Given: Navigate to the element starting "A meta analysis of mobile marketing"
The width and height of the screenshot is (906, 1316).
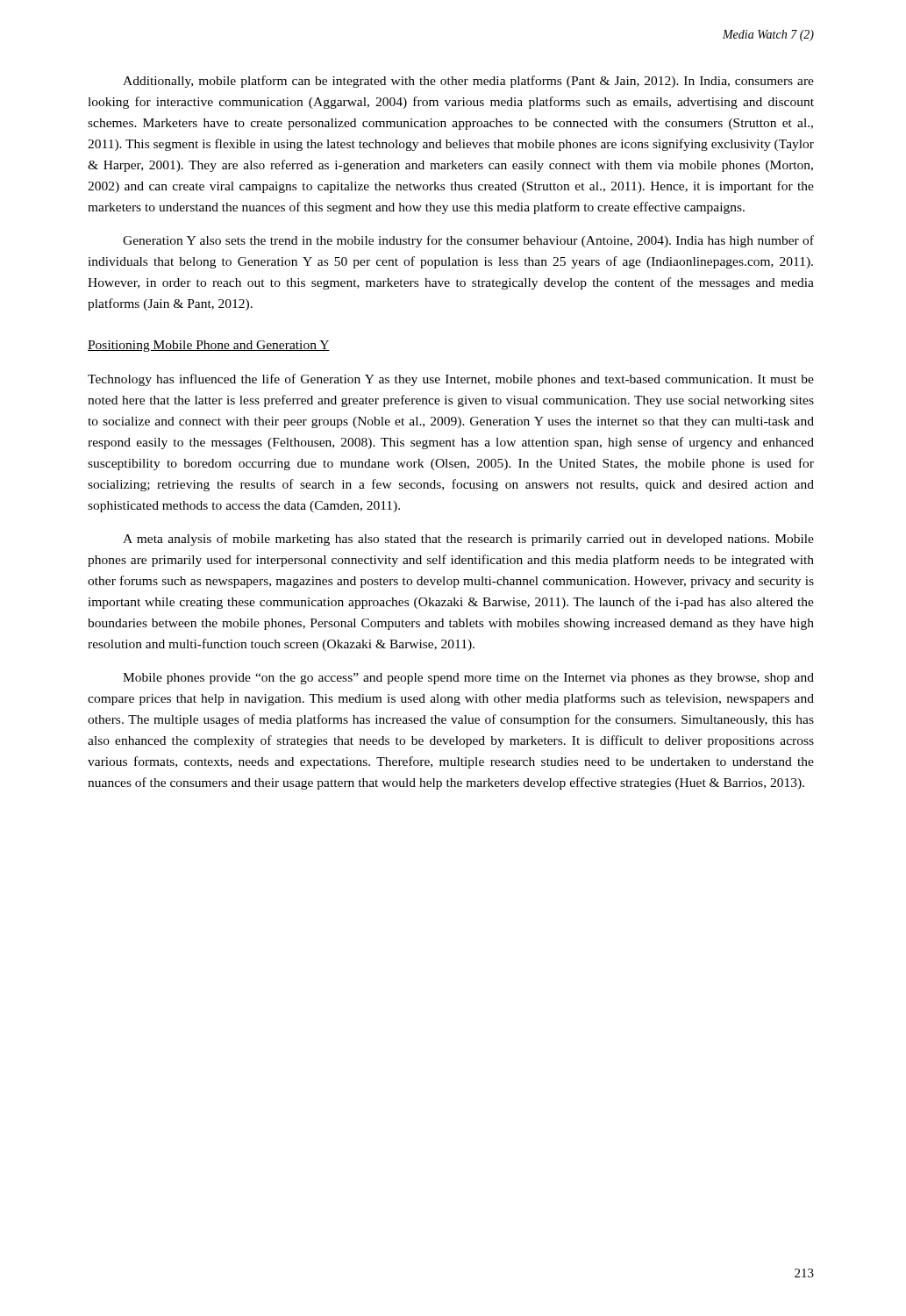Looking at the screenshot, I should point(451,592).
